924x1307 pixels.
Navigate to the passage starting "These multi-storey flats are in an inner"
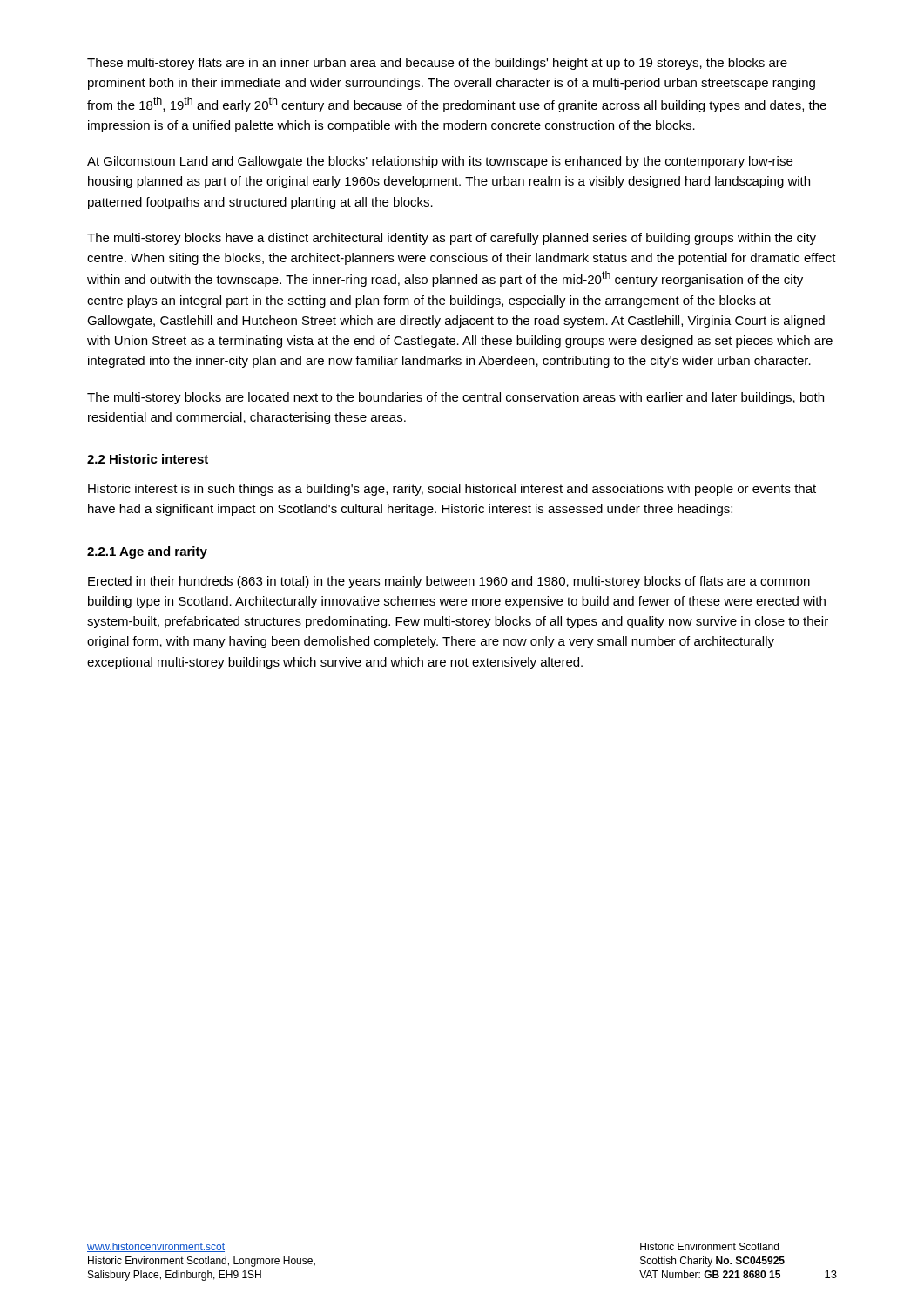pos(457,94)
